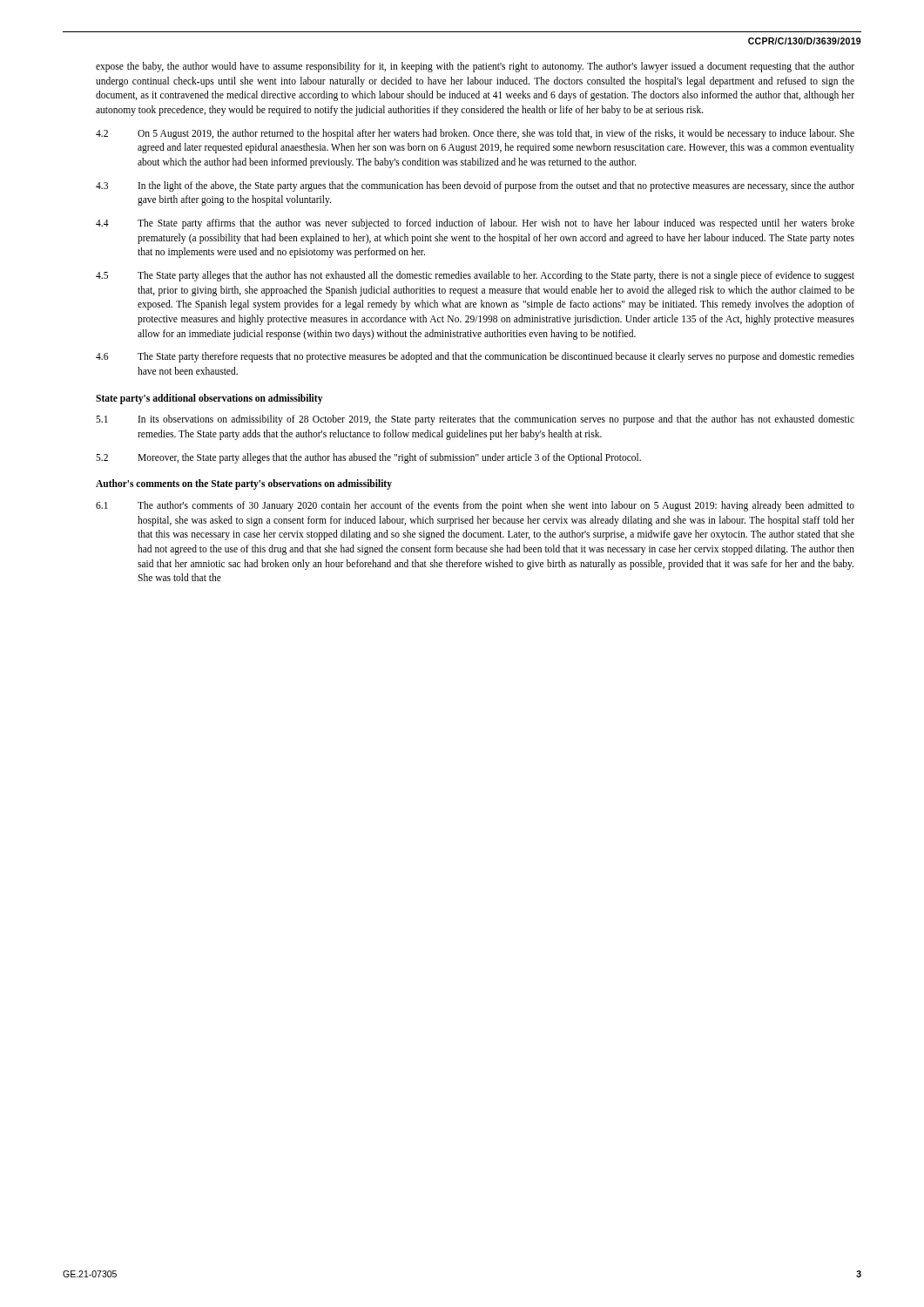Locate the text block that says "1 In its observations on"
The height and width of the screenshot is (1307, 924).
pyautogui.click(x=475, y=427)
